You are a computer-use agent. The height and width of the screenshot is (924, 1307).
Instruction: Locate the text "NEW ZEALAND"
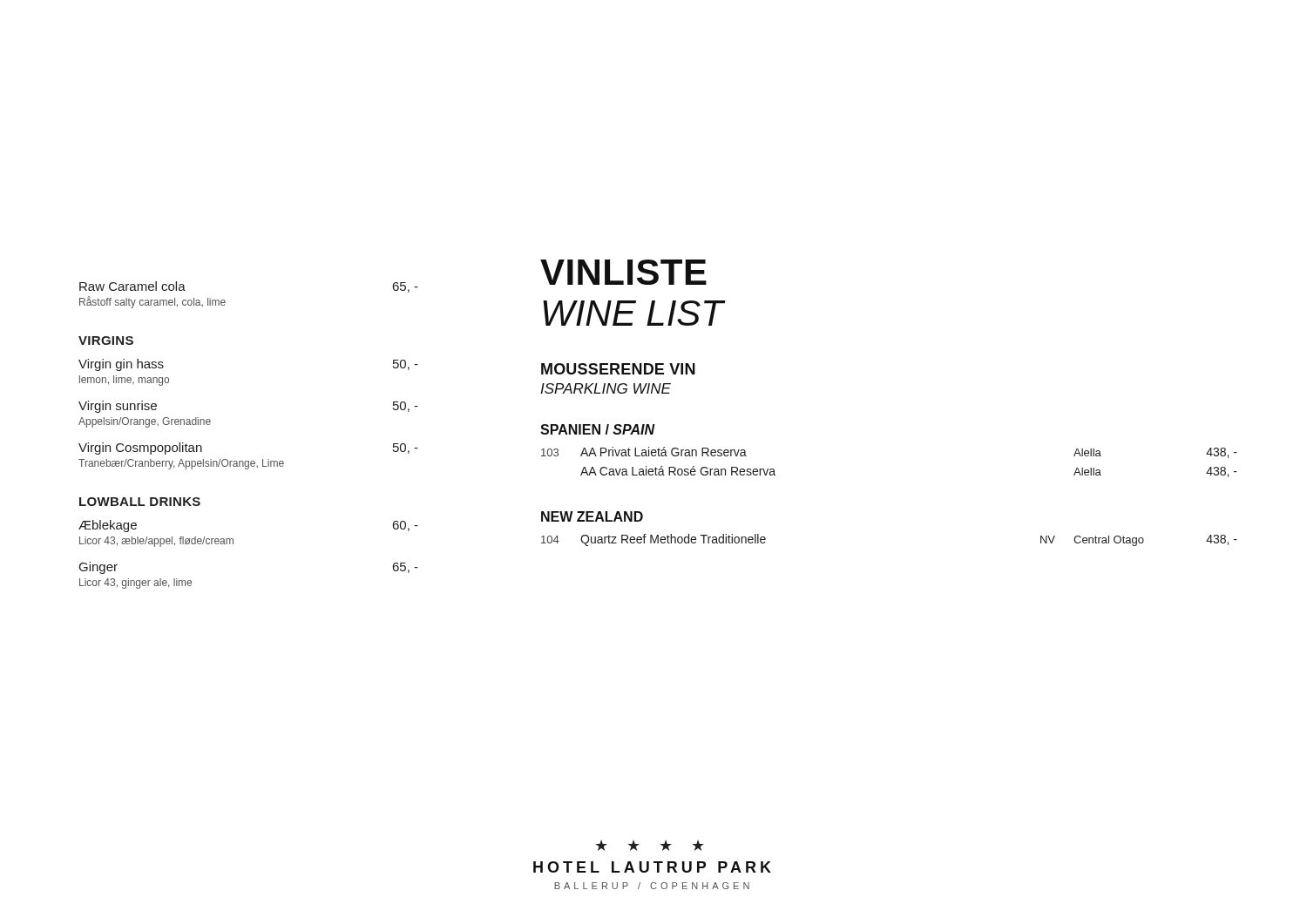pos(592,517)
